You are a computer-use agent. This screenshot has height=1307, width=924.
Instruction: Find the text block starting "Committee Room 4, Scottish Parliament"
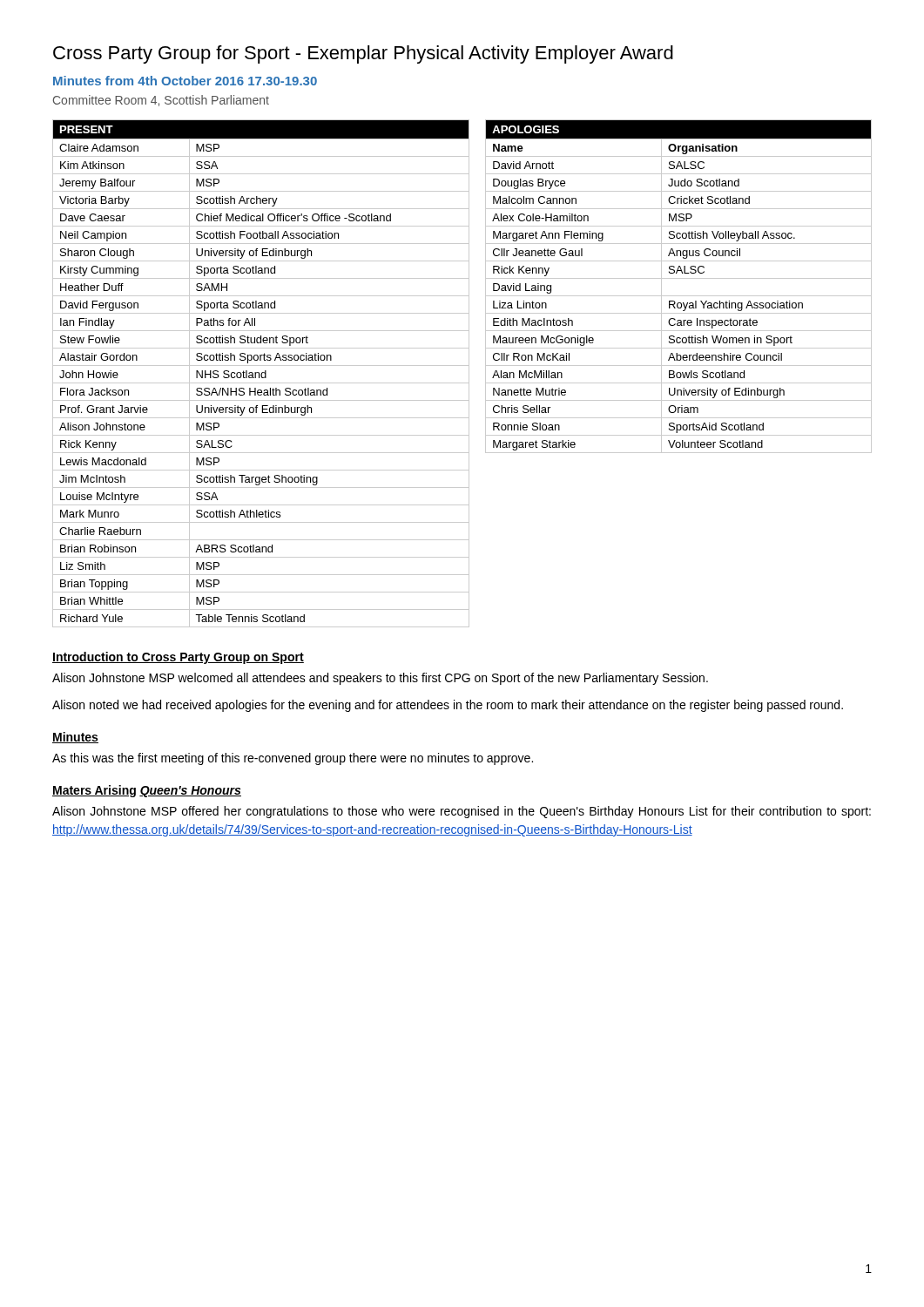point(161,100)
